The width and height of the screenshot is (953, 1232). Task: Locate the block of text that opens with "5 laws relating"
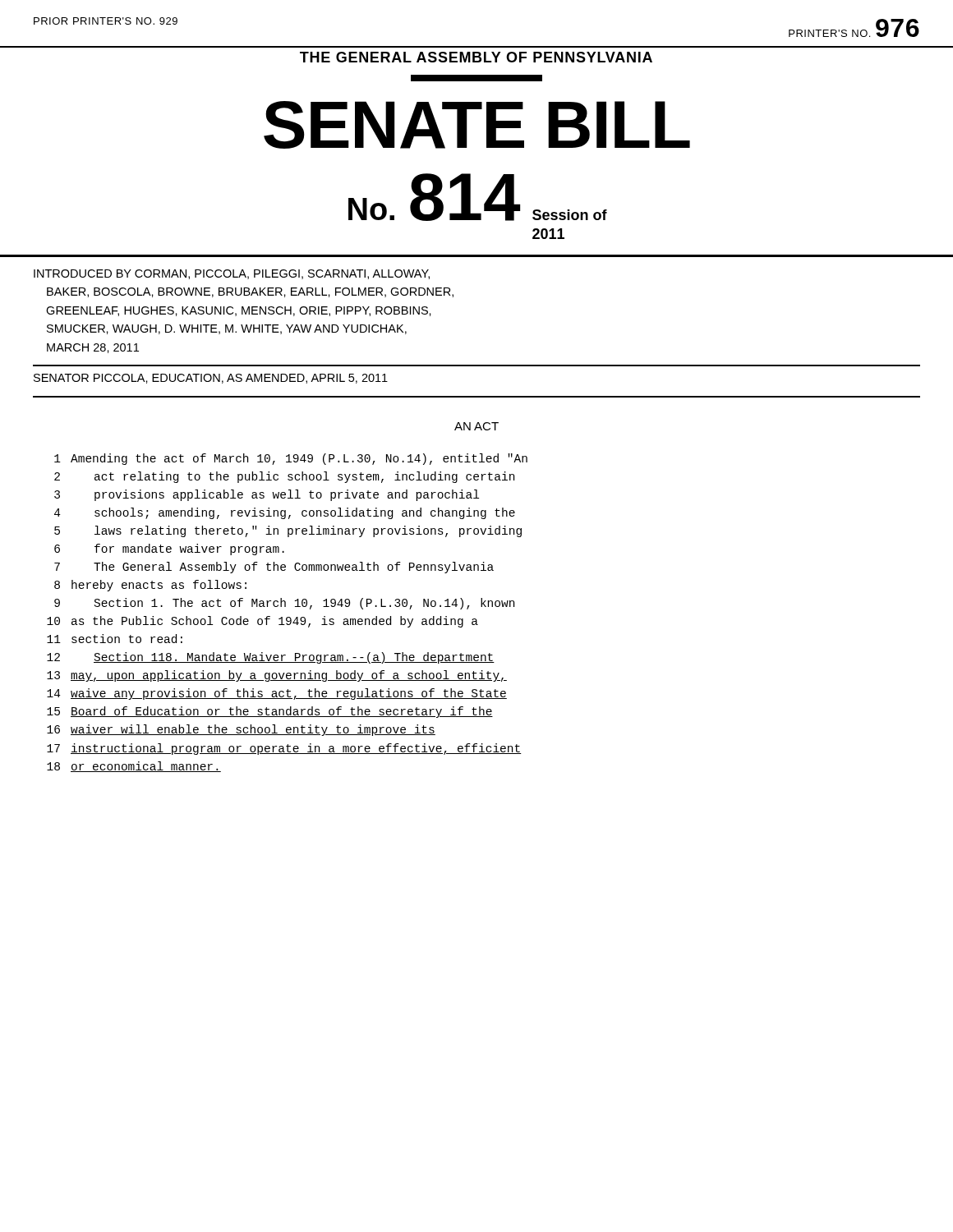(476, 532)
